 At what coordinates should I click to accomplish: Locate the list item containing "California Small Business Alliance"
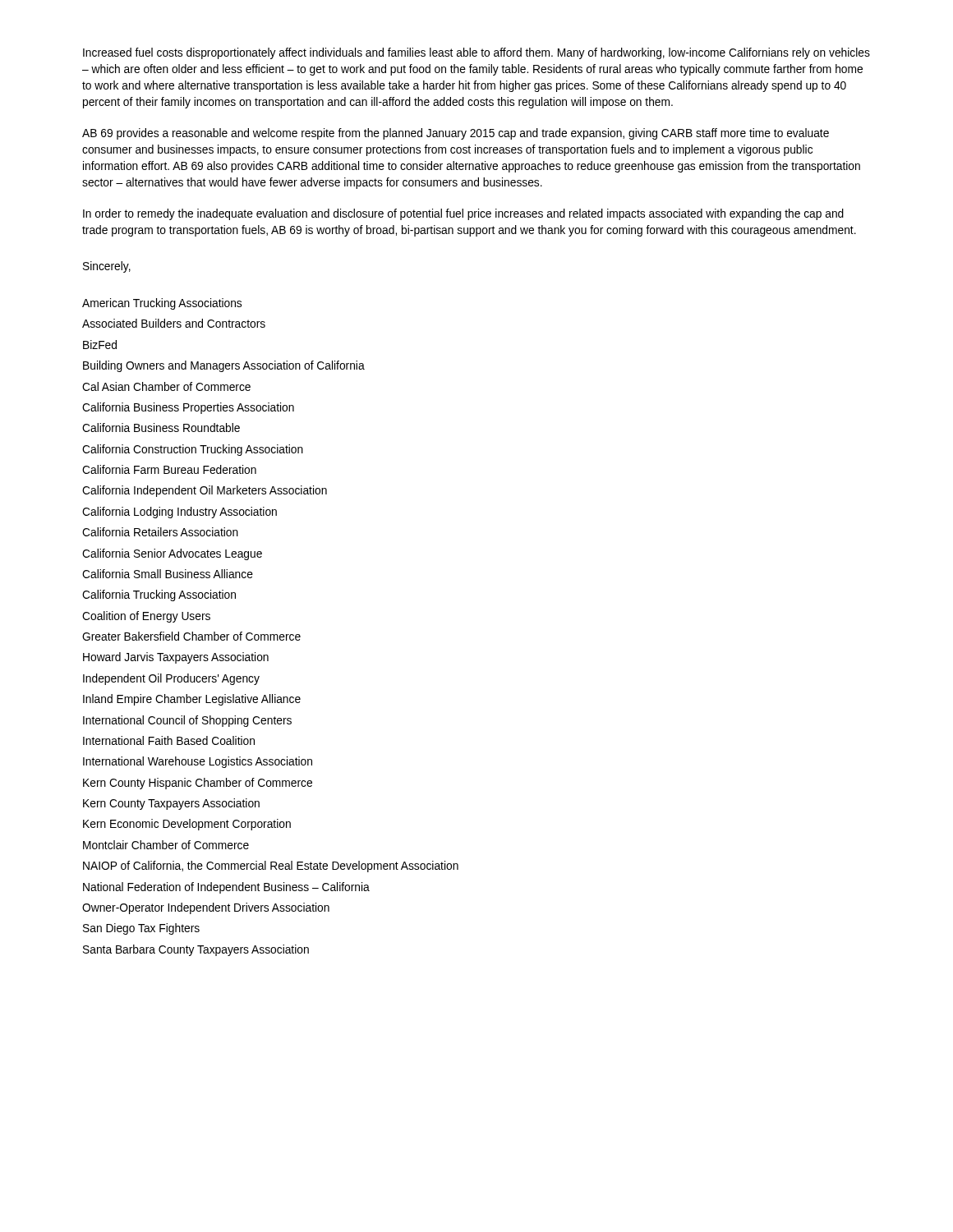click(168, 574)
